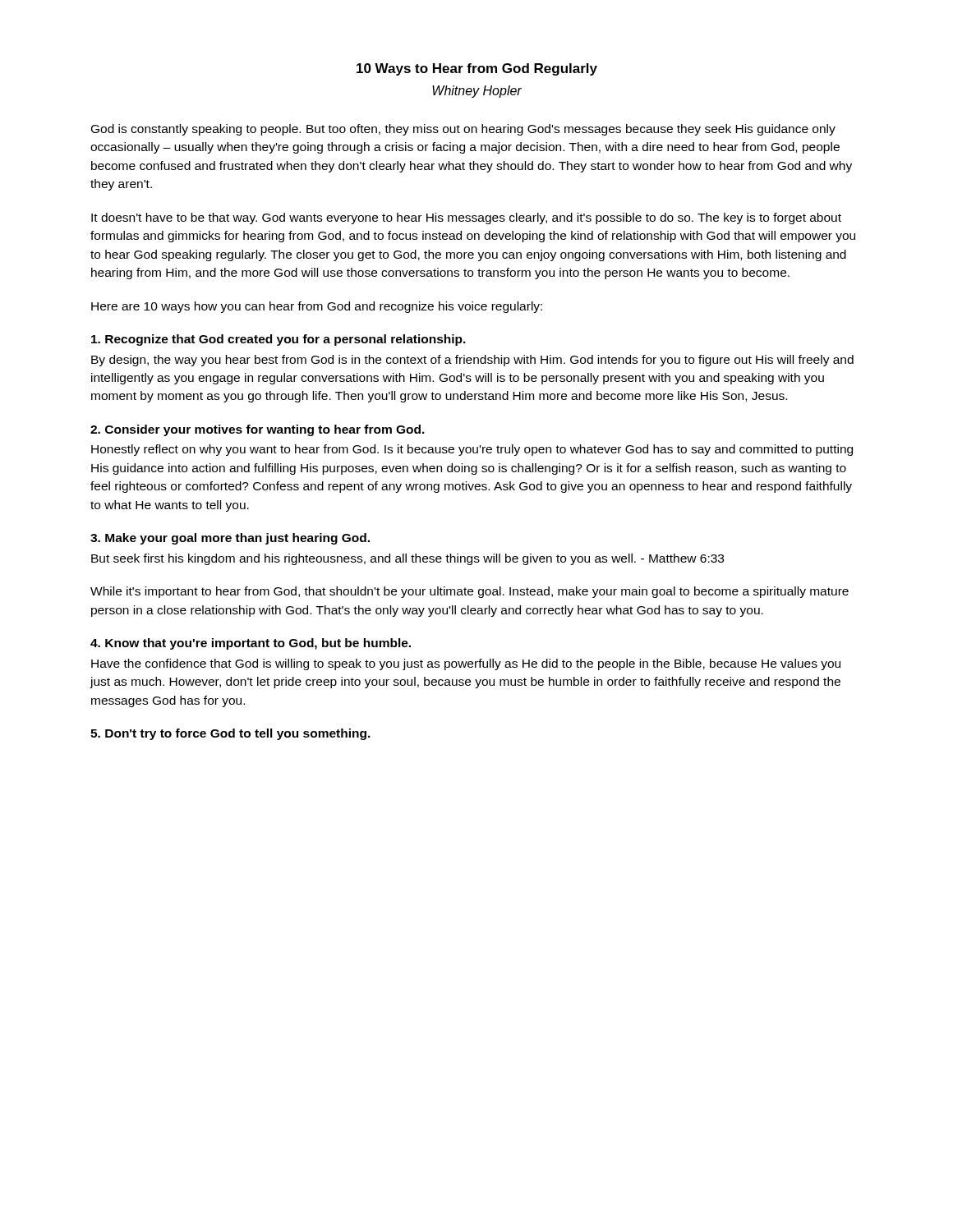Point to the section header beginning "3. Make your"

point(230,538)
